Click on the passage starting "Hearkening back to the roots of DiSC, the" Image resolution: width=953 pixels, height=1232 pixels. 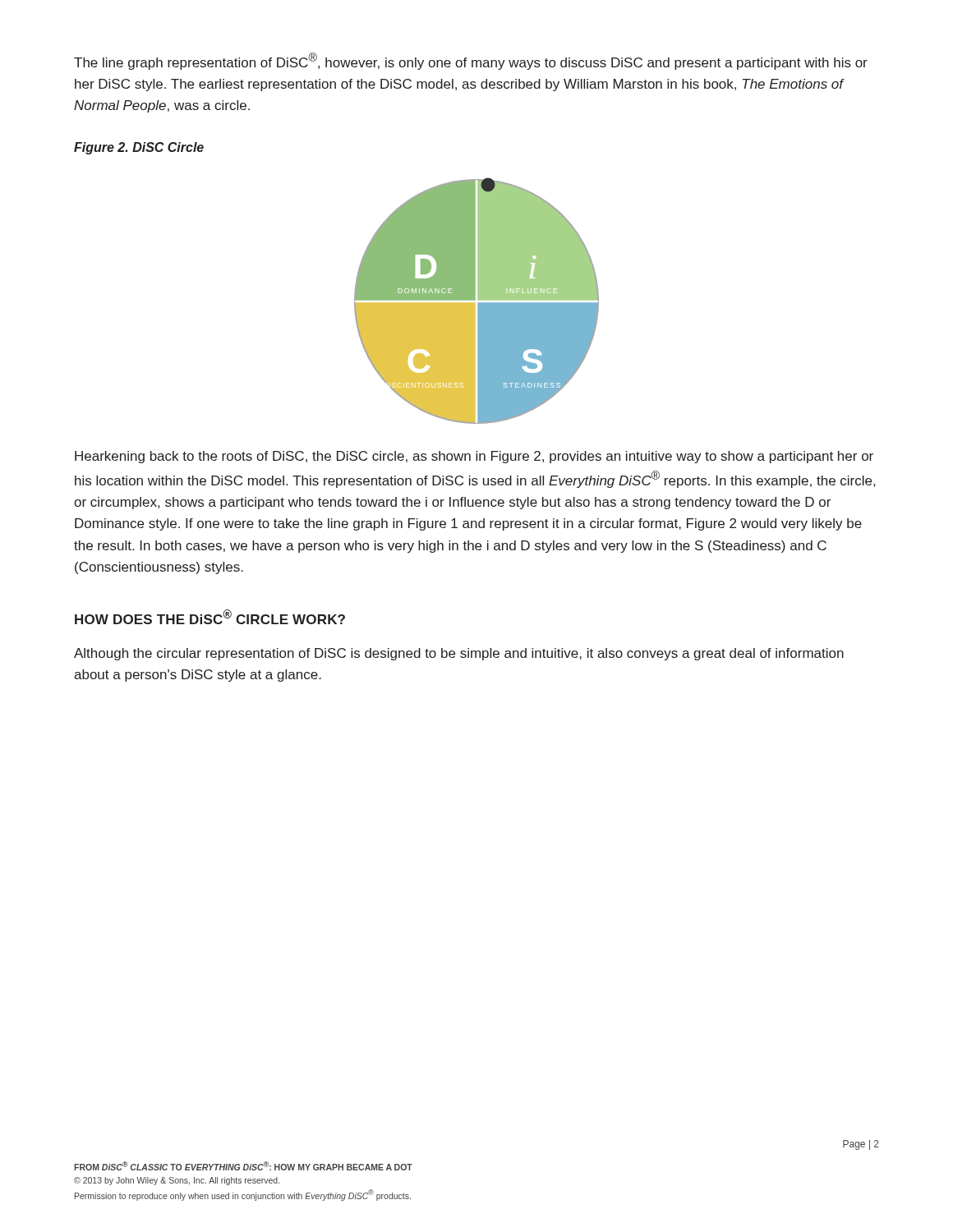click(x=475, y=512)
